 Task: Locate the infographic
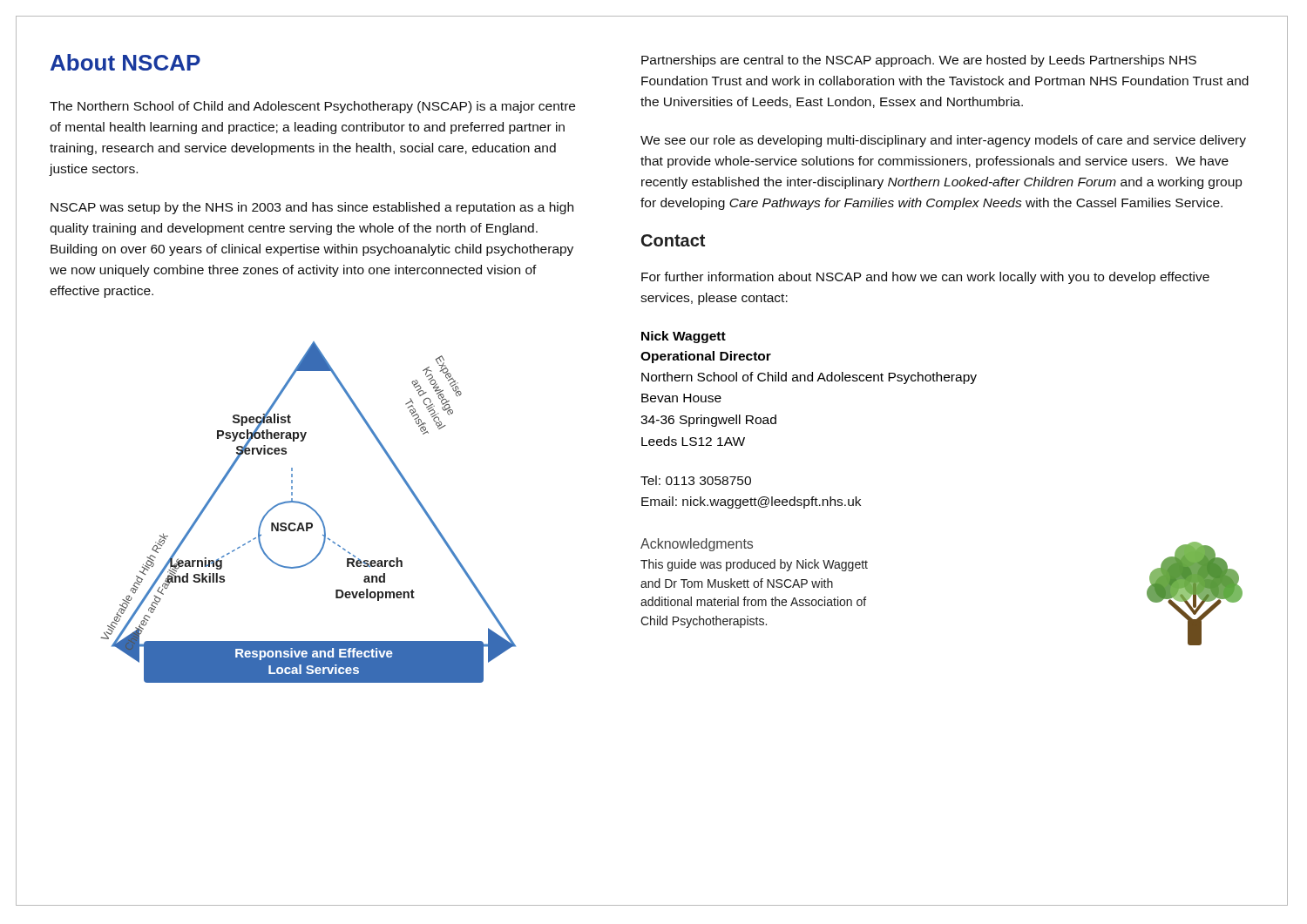pos(314,502)
